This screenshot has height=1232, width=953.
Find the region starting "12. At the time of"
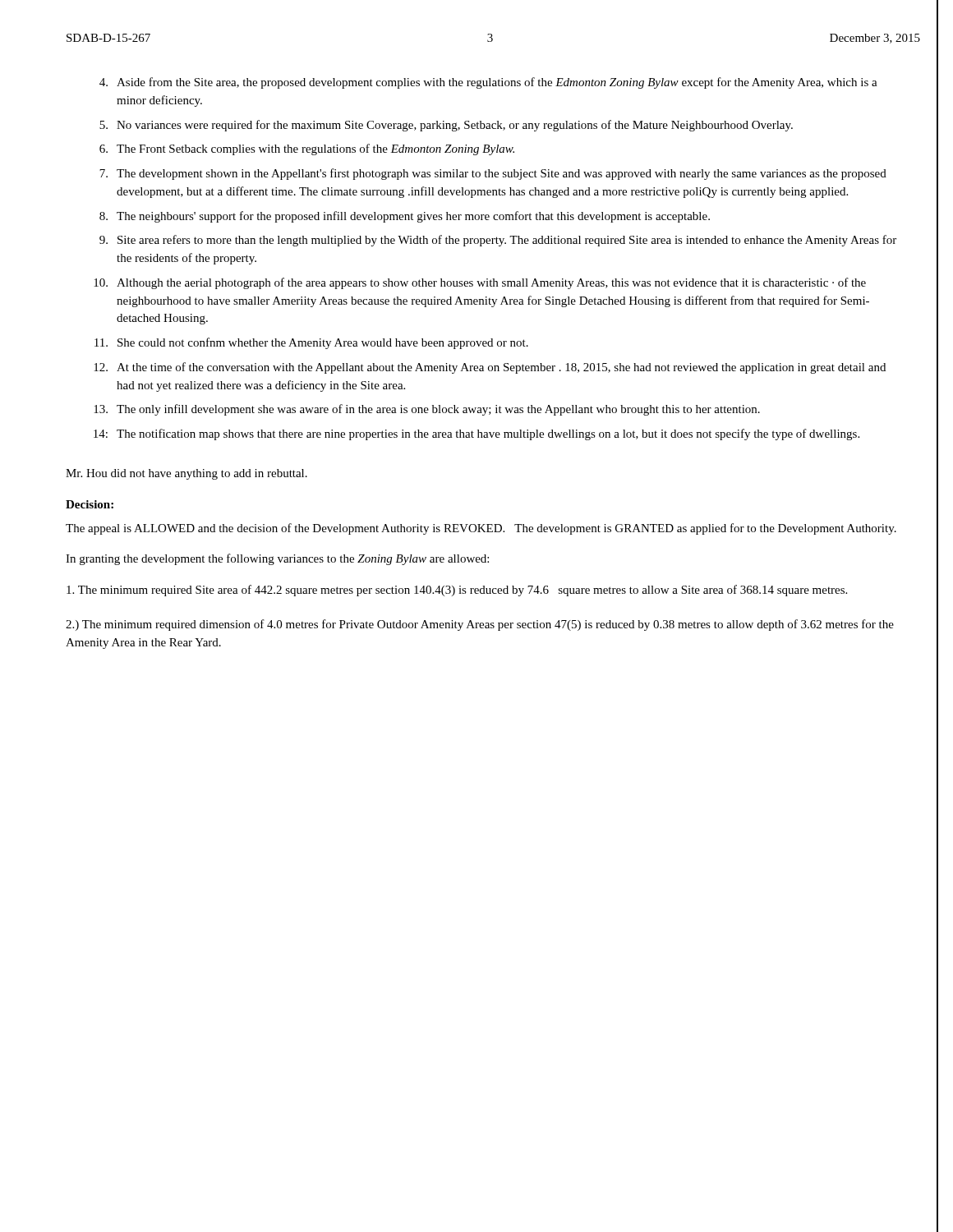click(485, 377)
